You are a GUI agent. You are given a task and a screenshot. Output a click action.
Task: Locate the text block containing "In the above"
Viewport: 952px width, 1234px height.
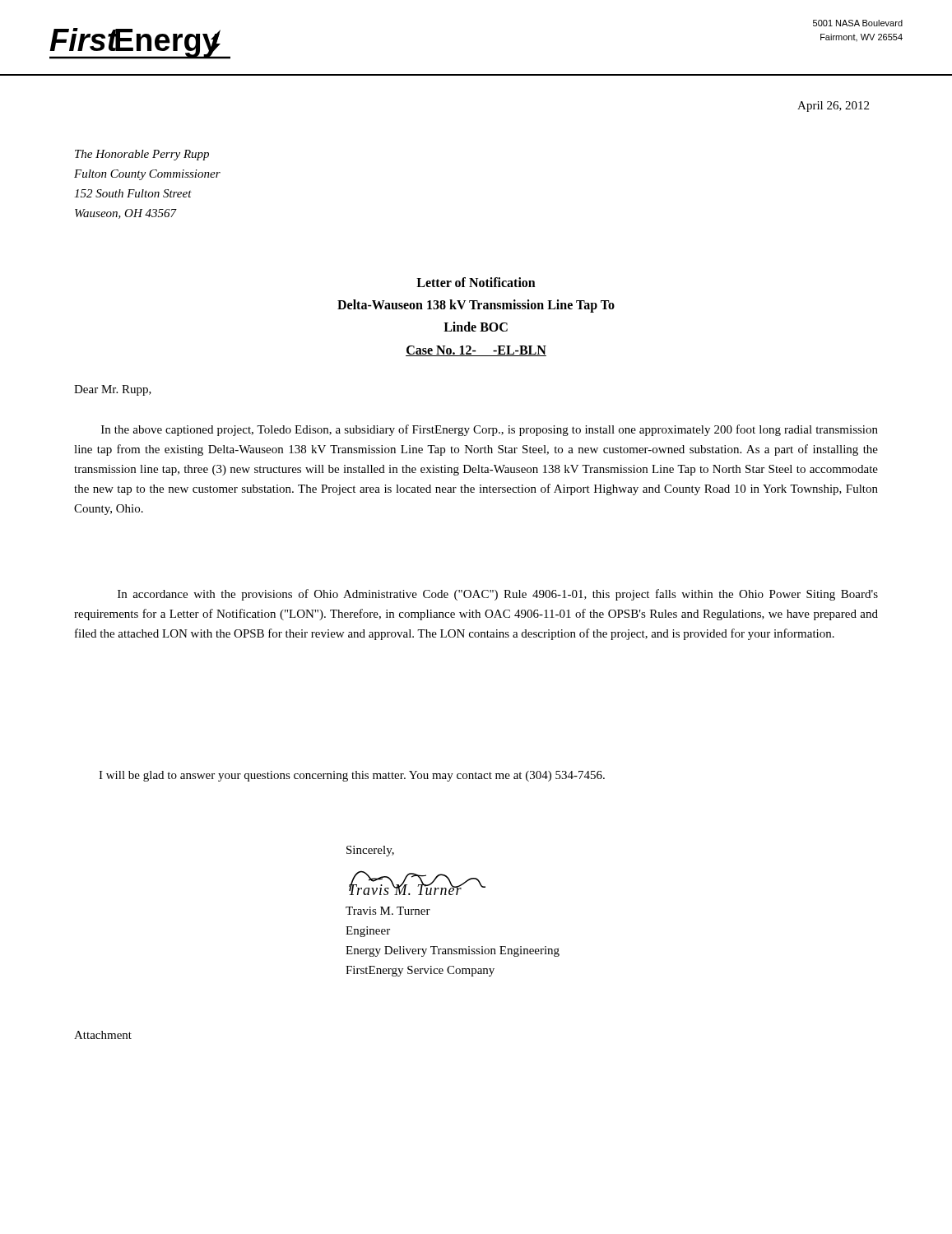[x=476, y=469]
